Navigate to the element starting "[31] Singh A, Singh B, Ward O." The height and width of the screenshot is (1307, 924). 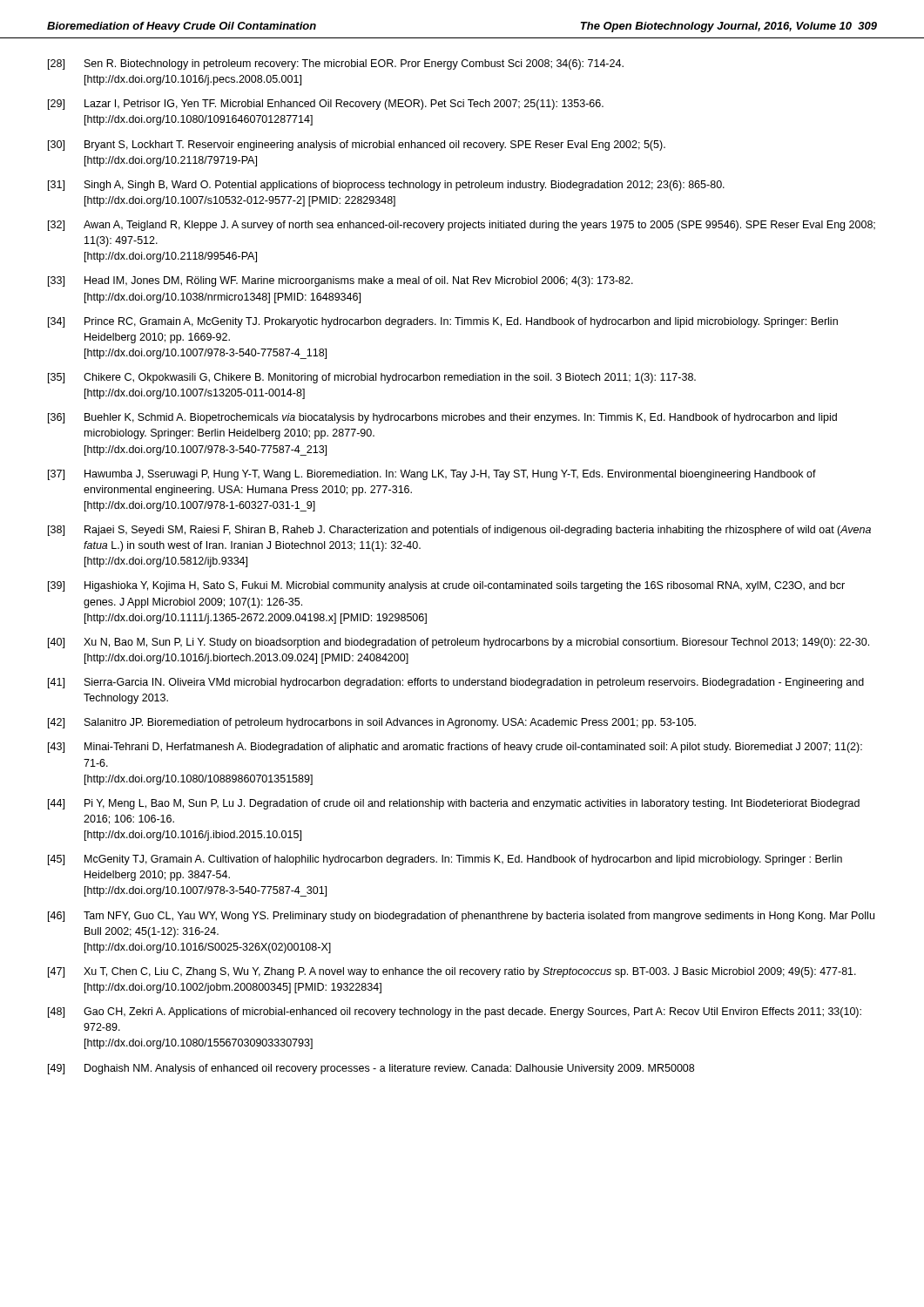tap(462, 192)
